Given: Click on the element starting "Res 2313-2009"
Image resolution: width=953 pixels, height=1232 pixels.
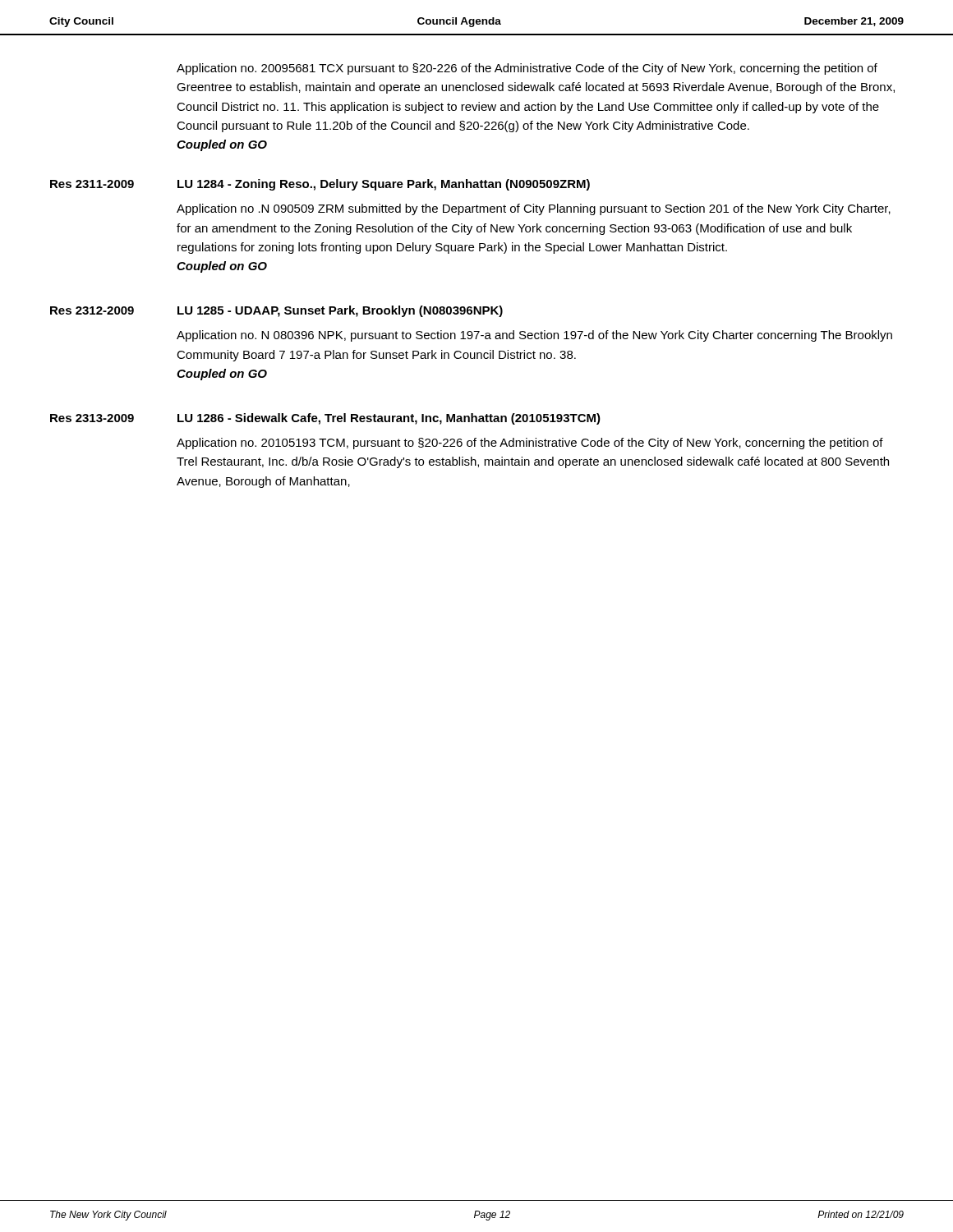Looking at the screenshot, I should [92, 418].
